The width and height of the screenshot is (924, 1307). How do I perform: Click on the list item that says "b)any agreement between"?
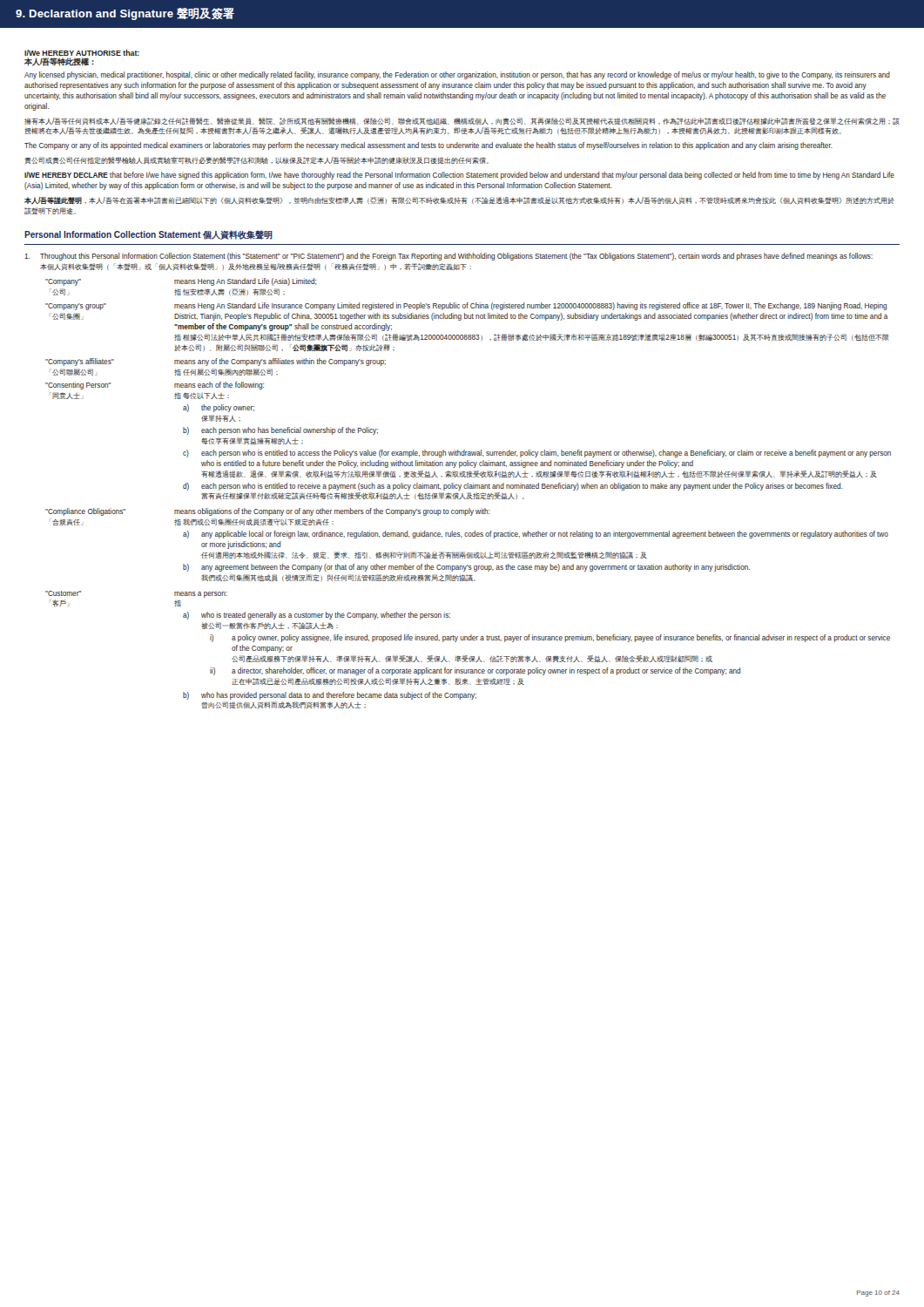click(x=467, y=573)
